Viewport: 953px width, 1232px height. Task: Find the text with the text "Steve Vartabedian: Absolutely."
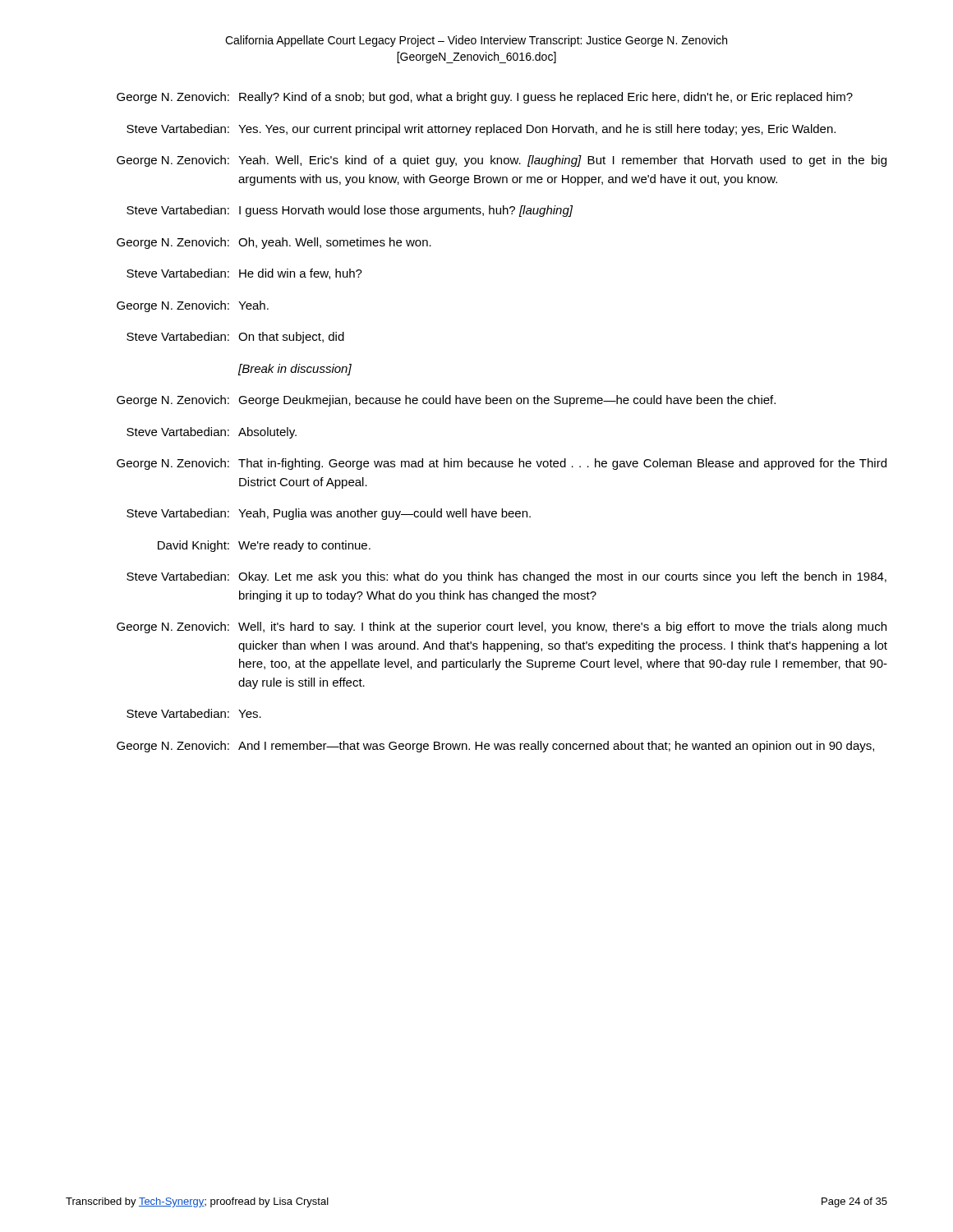pos(212,433)
